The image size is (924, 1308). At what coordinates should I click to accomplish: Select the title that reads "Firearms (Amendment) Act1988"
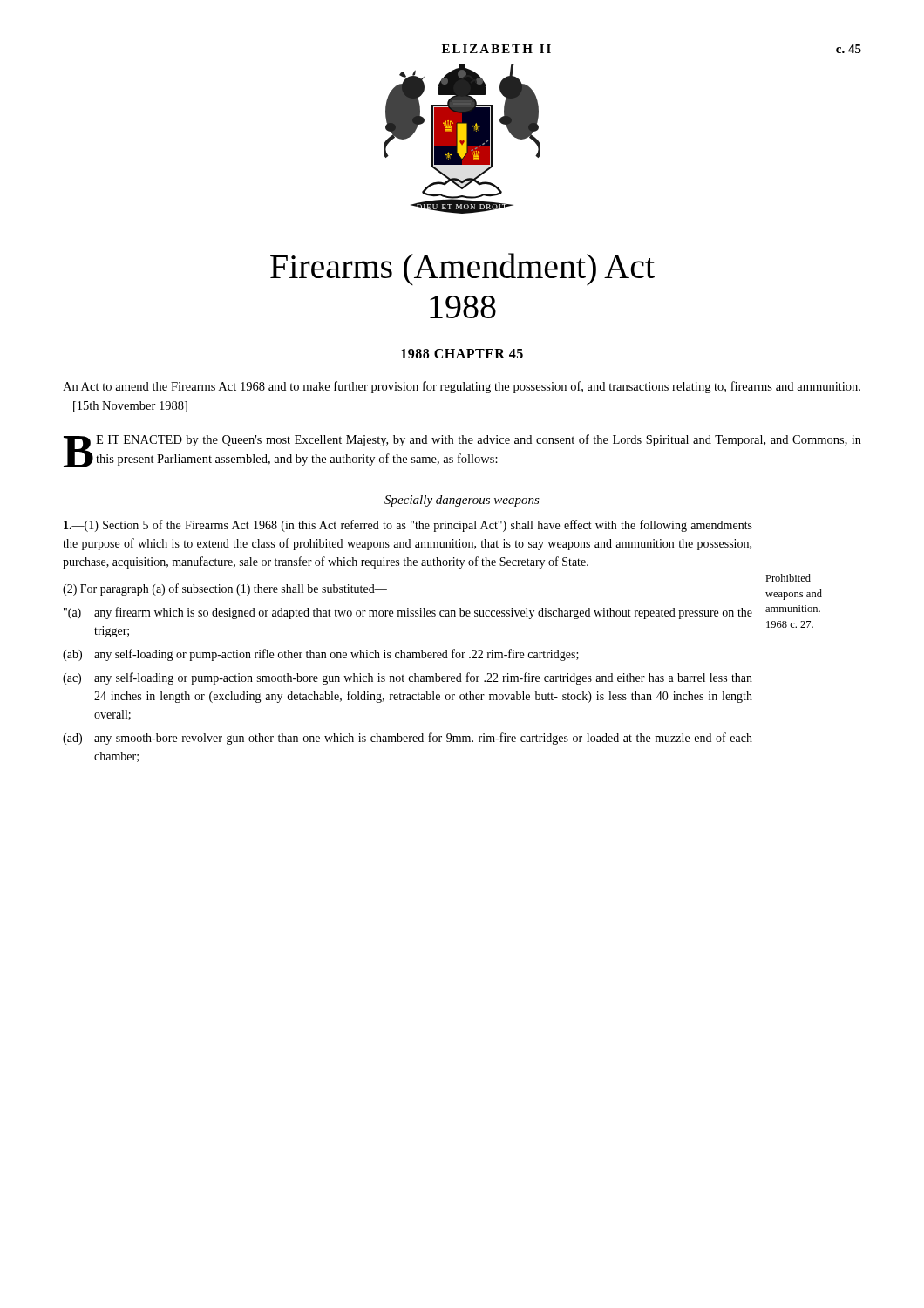pos(462,287)
